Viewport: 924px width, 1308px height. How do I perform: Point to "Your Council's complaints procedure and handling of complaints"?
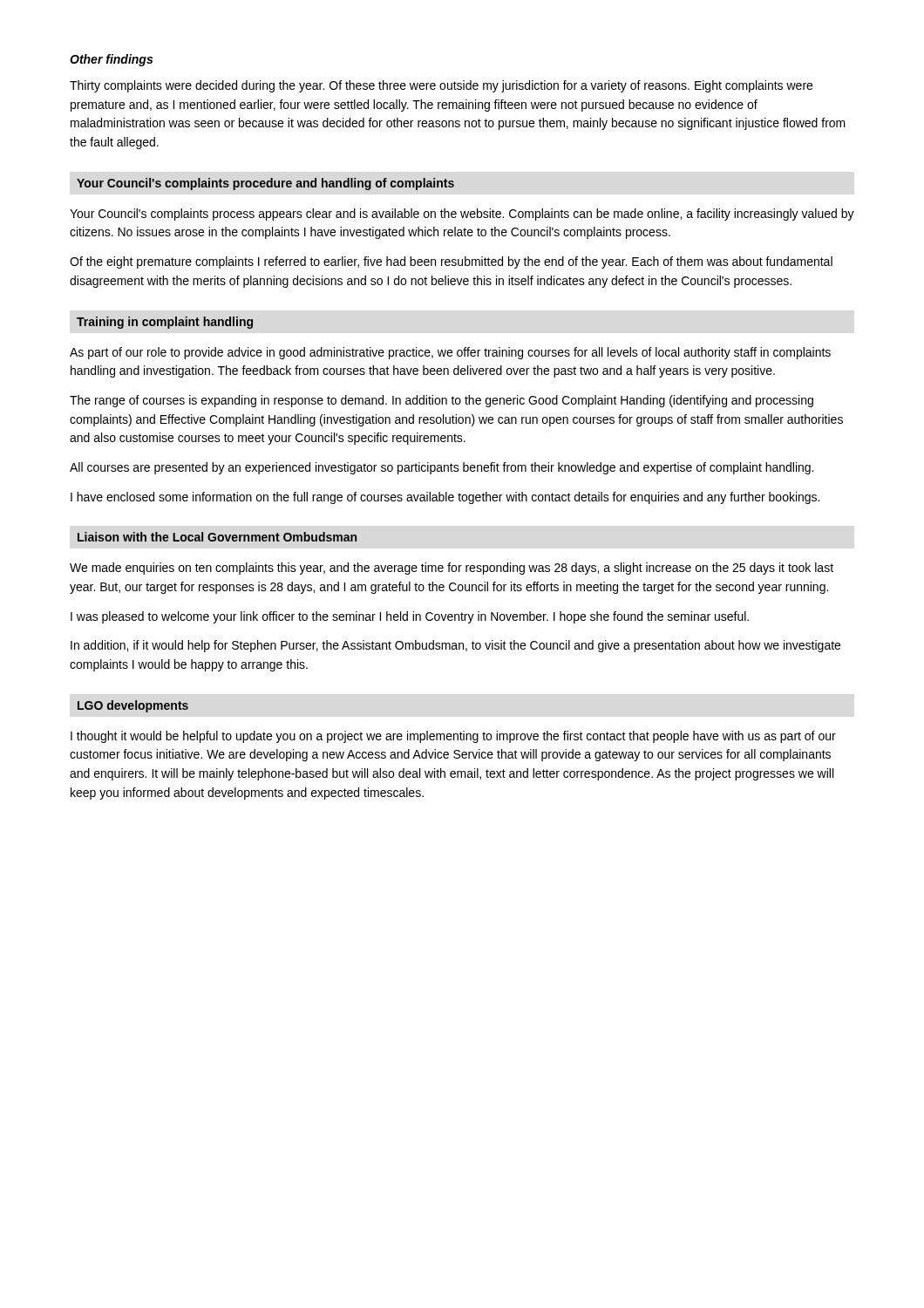(x=266, y=183)
